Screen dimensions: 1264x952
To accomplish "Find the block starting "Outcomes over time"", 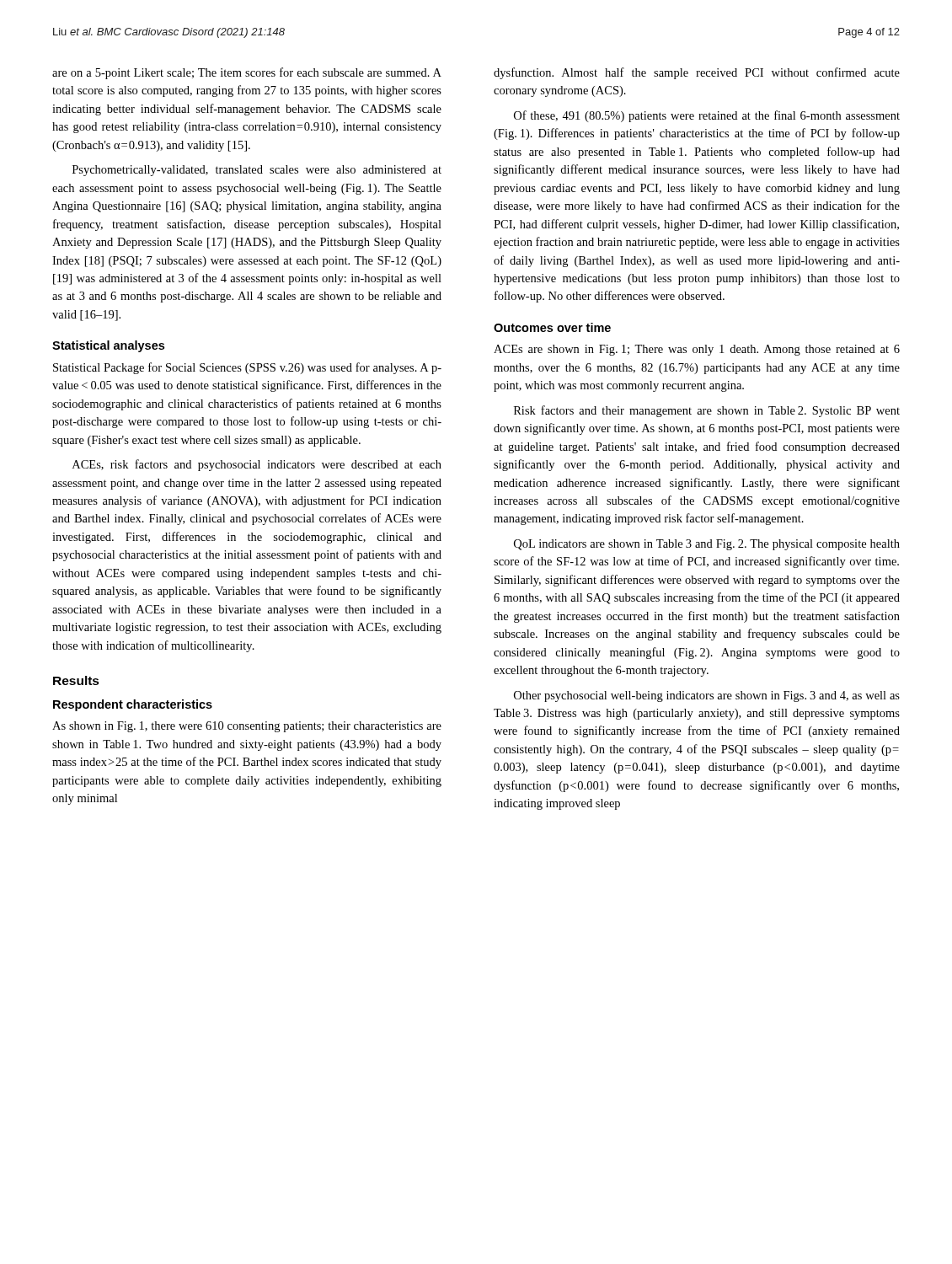I will click(x=552, y=328).
